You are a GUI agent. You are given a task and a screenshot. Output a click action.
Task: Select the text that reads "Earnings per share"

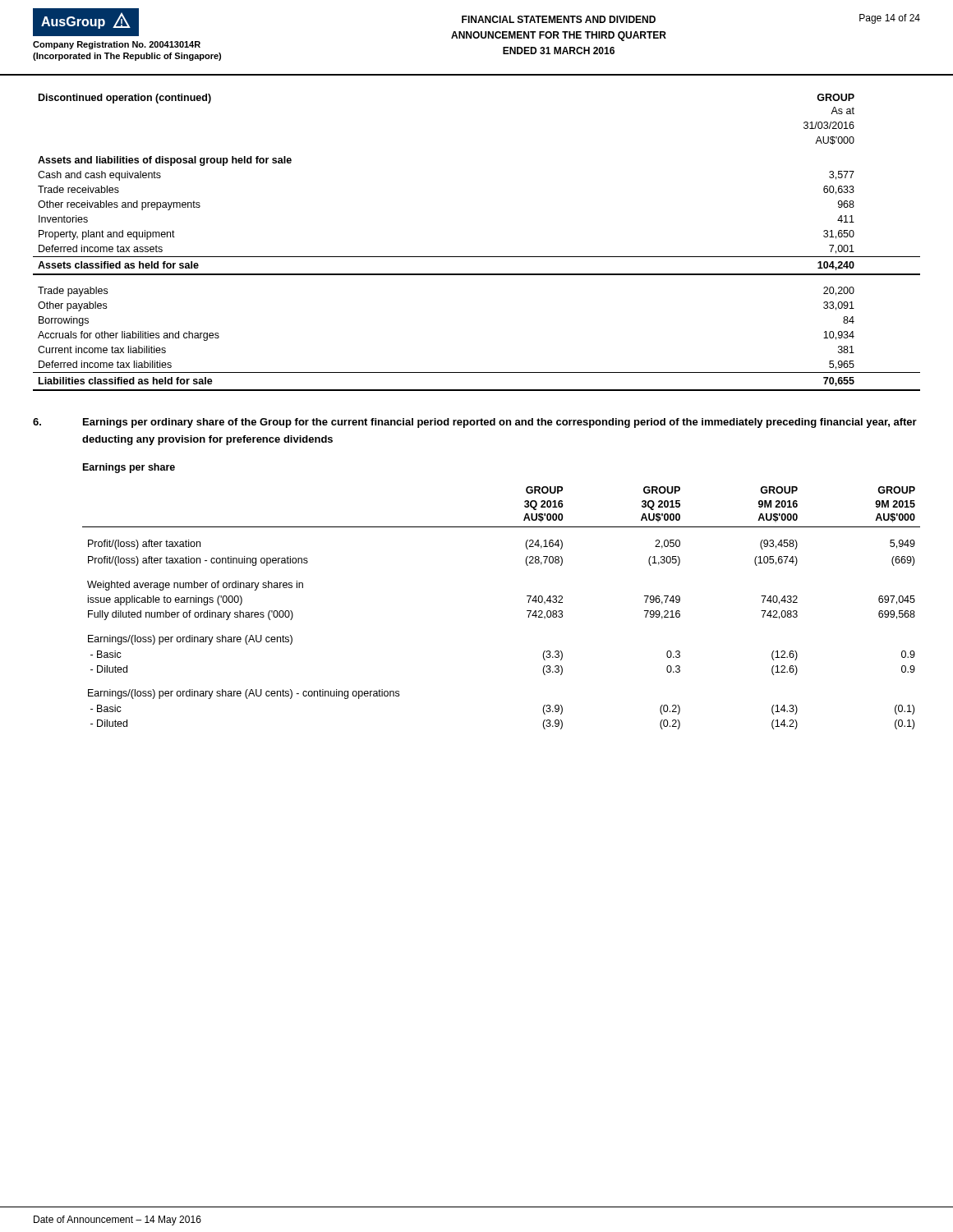(x=129, y=467)
